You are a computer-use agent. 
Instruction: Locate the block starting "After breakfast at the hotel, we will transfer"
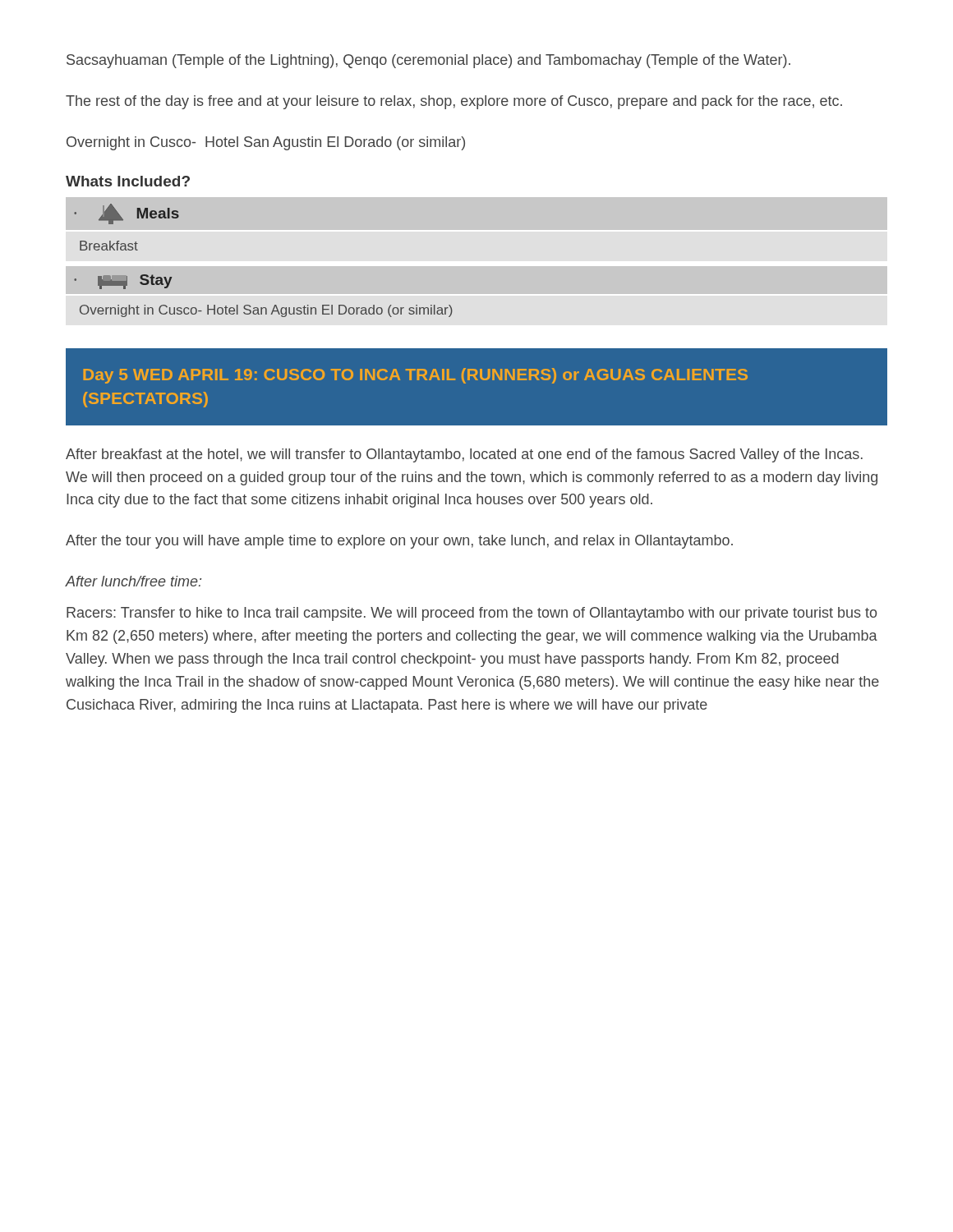[x=472, y=477]
